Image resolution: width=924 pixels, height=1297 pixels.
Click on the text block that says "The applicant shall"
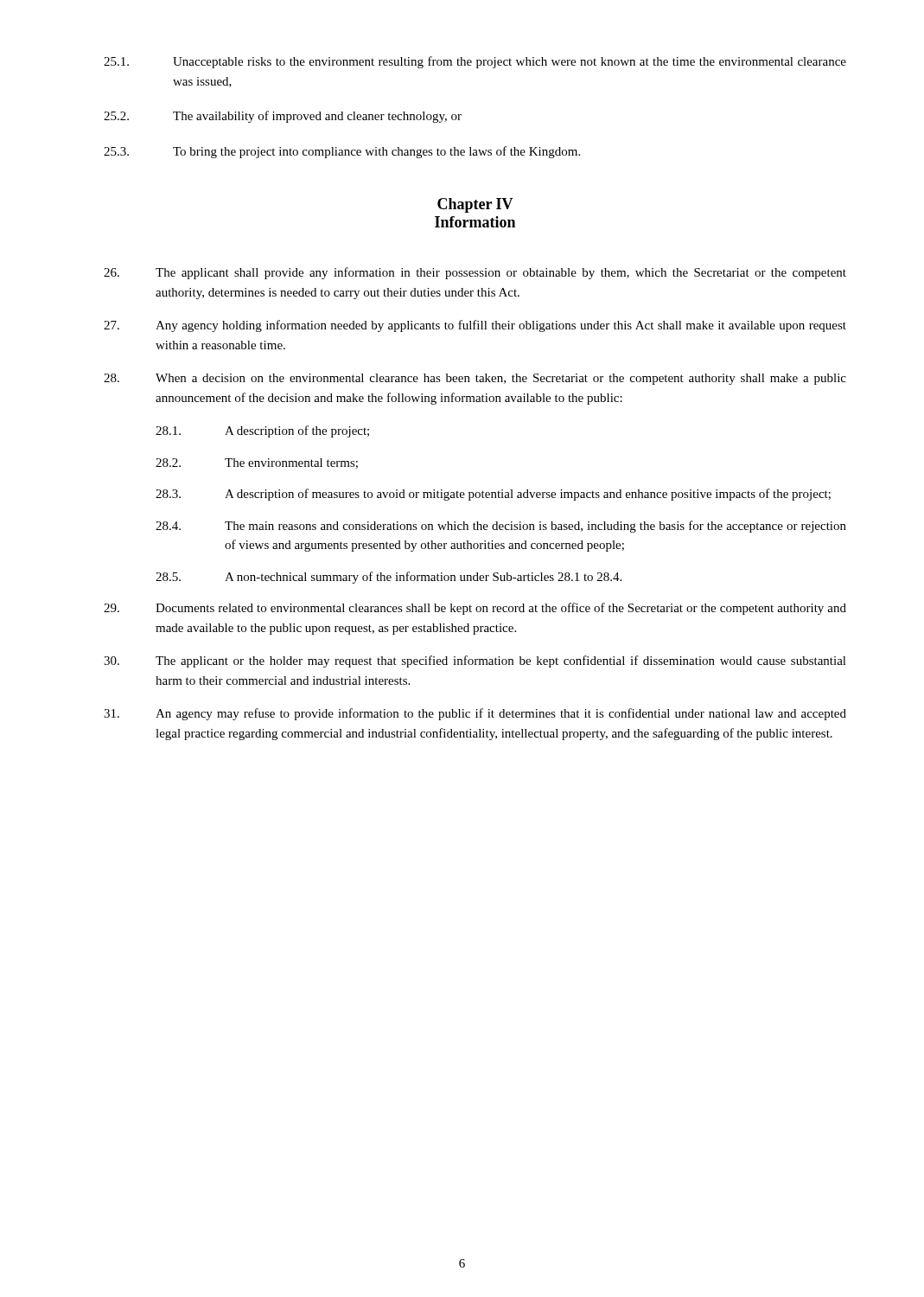475,282
